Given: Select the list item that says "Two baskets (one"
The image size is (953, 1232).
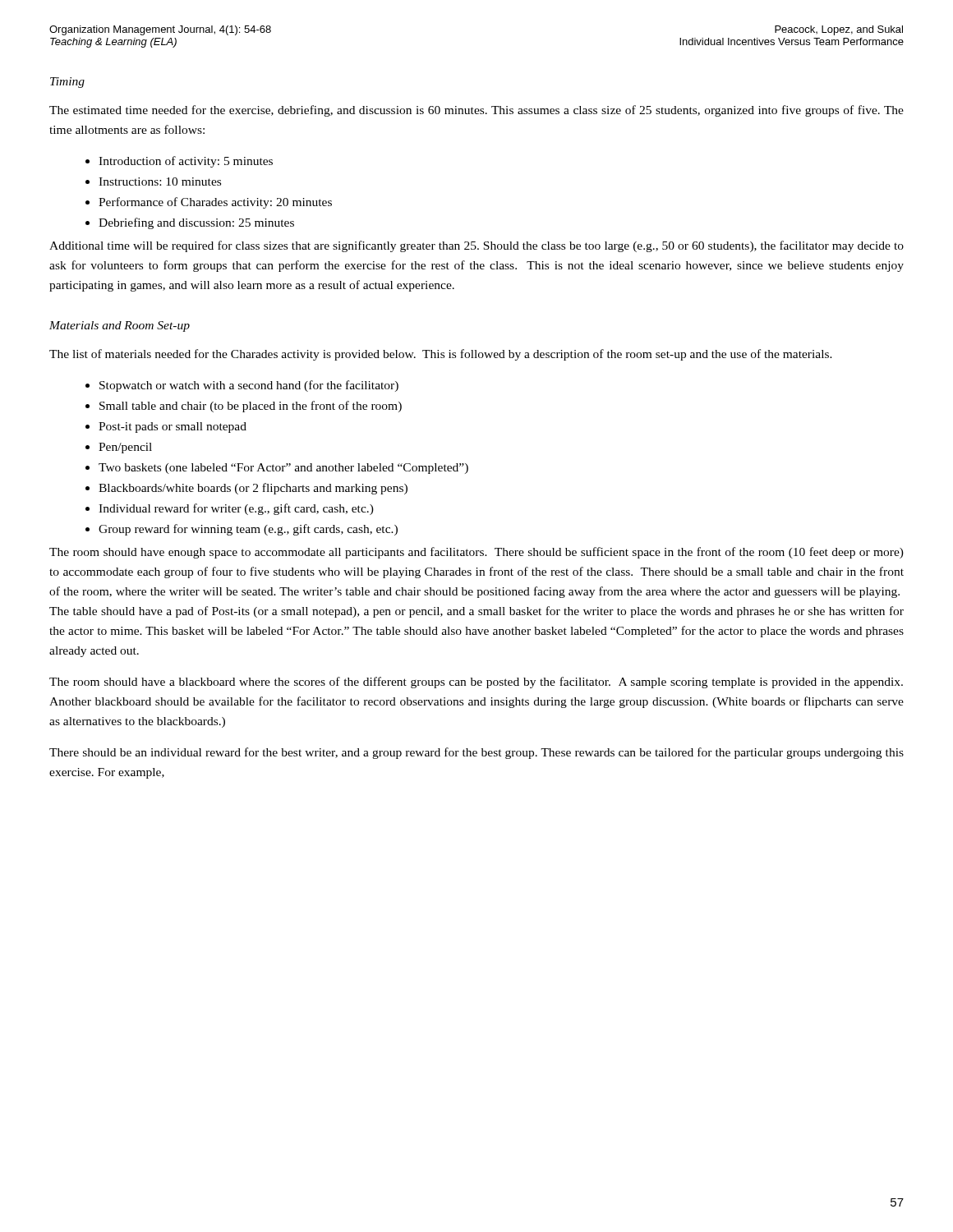Looking at the screenshot, I should pos(283,469).
